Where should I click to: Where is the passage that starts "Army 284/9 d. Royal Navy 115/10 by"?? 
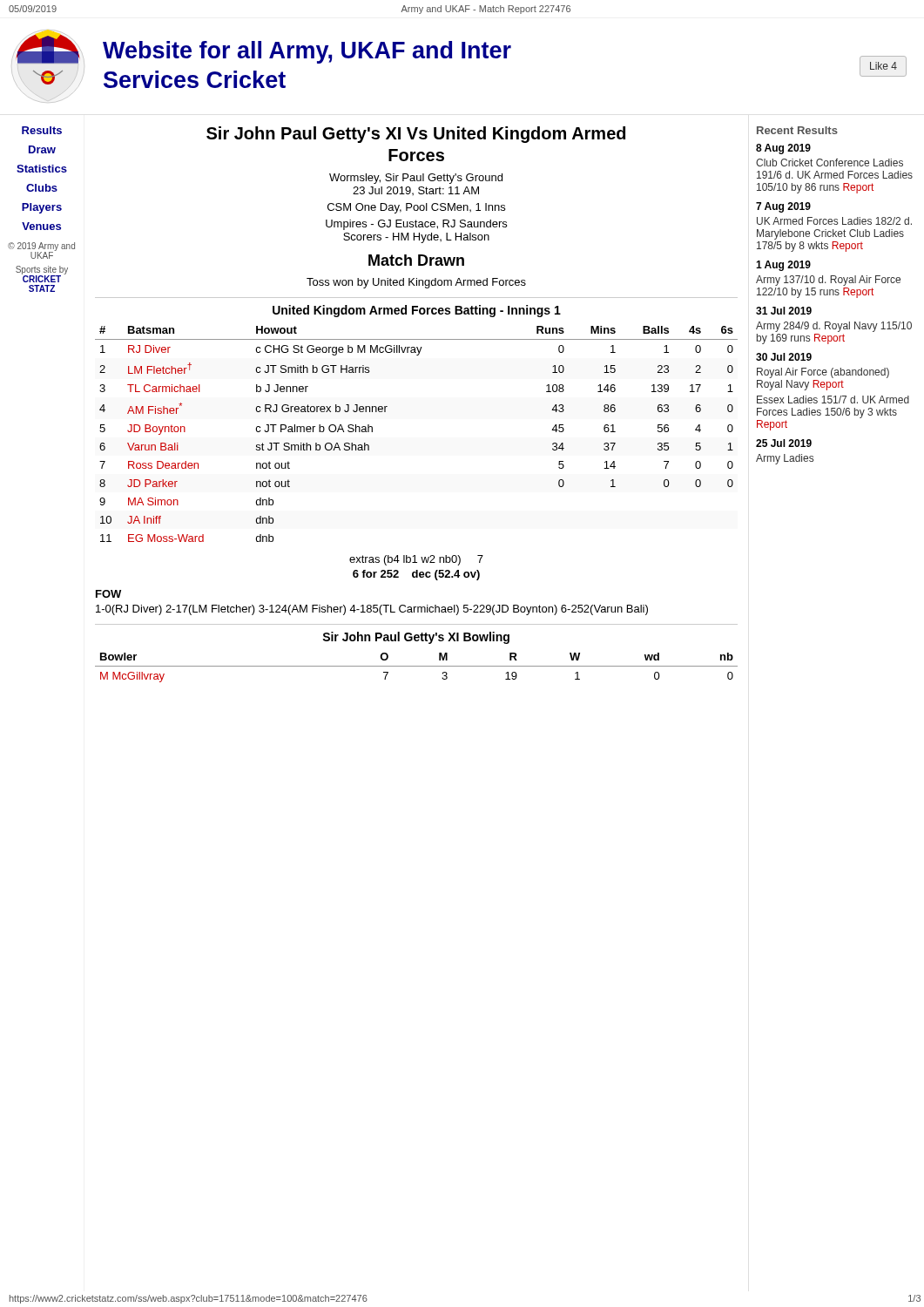(x=834, y=332)
